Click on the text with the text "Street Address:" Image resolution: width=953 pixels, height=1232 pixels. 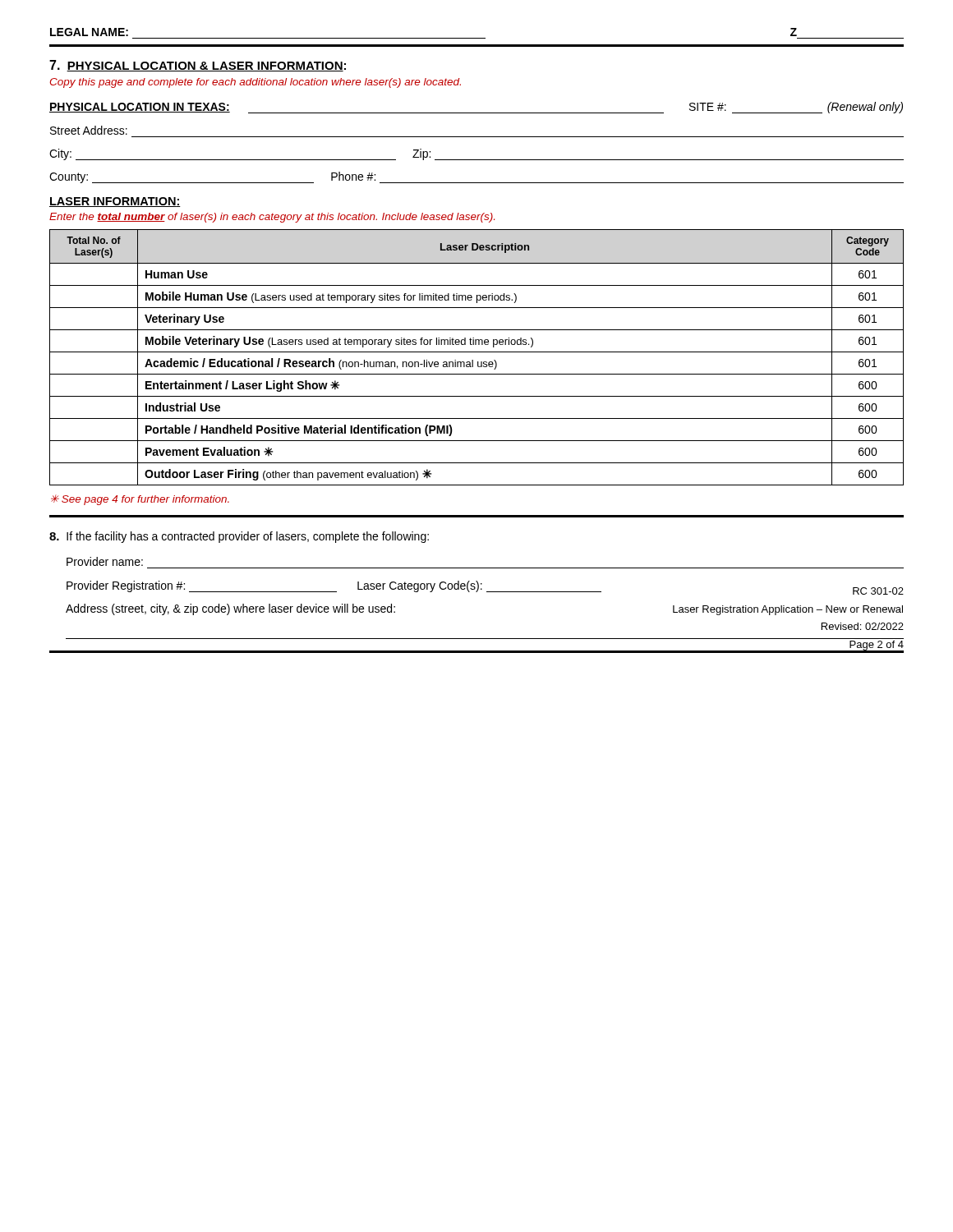(476, 129)
